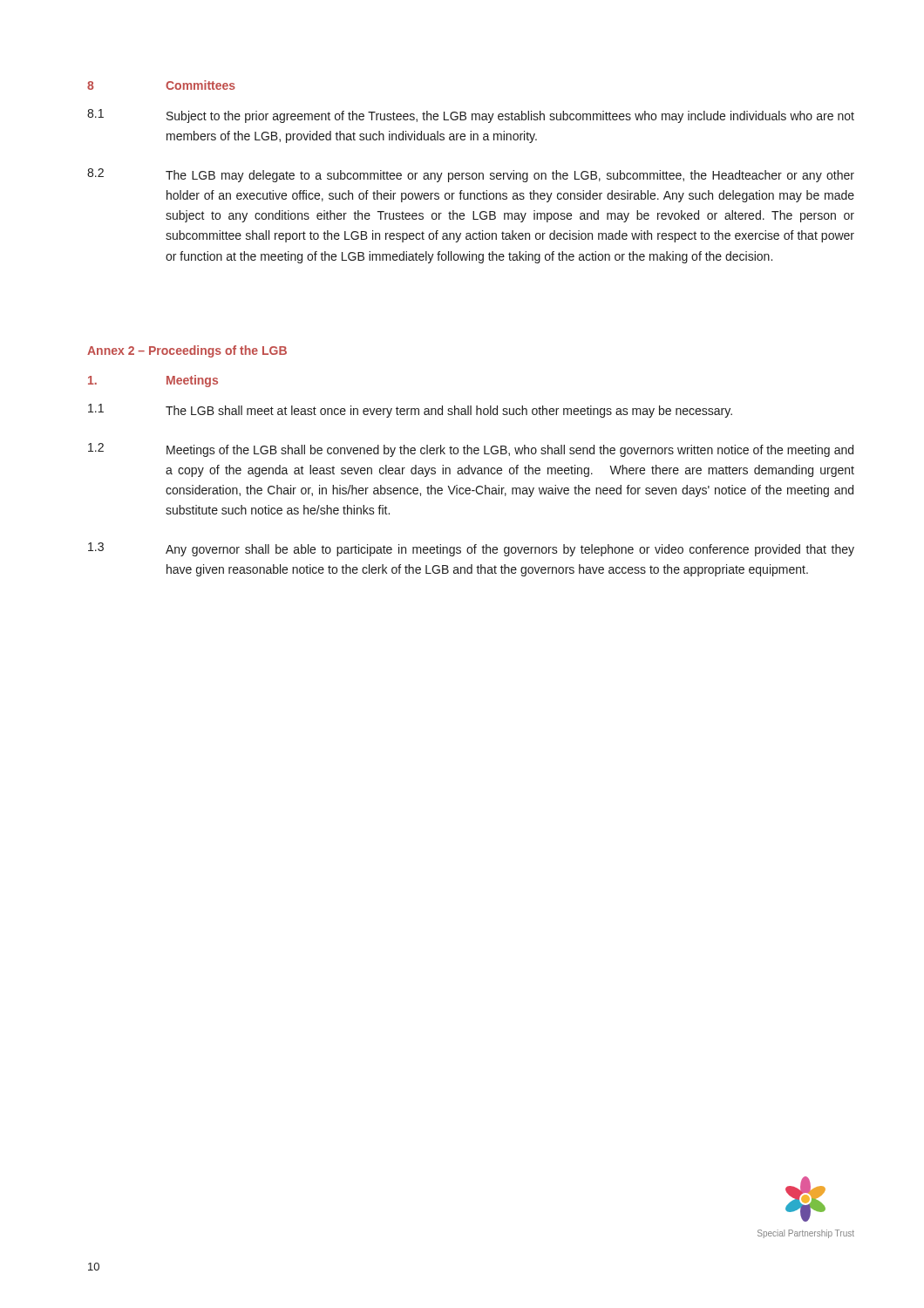This screenshot has width=924, height=1308.
Task: Select the text block that says "2 Meetings of"
Action: click(x=471, y=480)
